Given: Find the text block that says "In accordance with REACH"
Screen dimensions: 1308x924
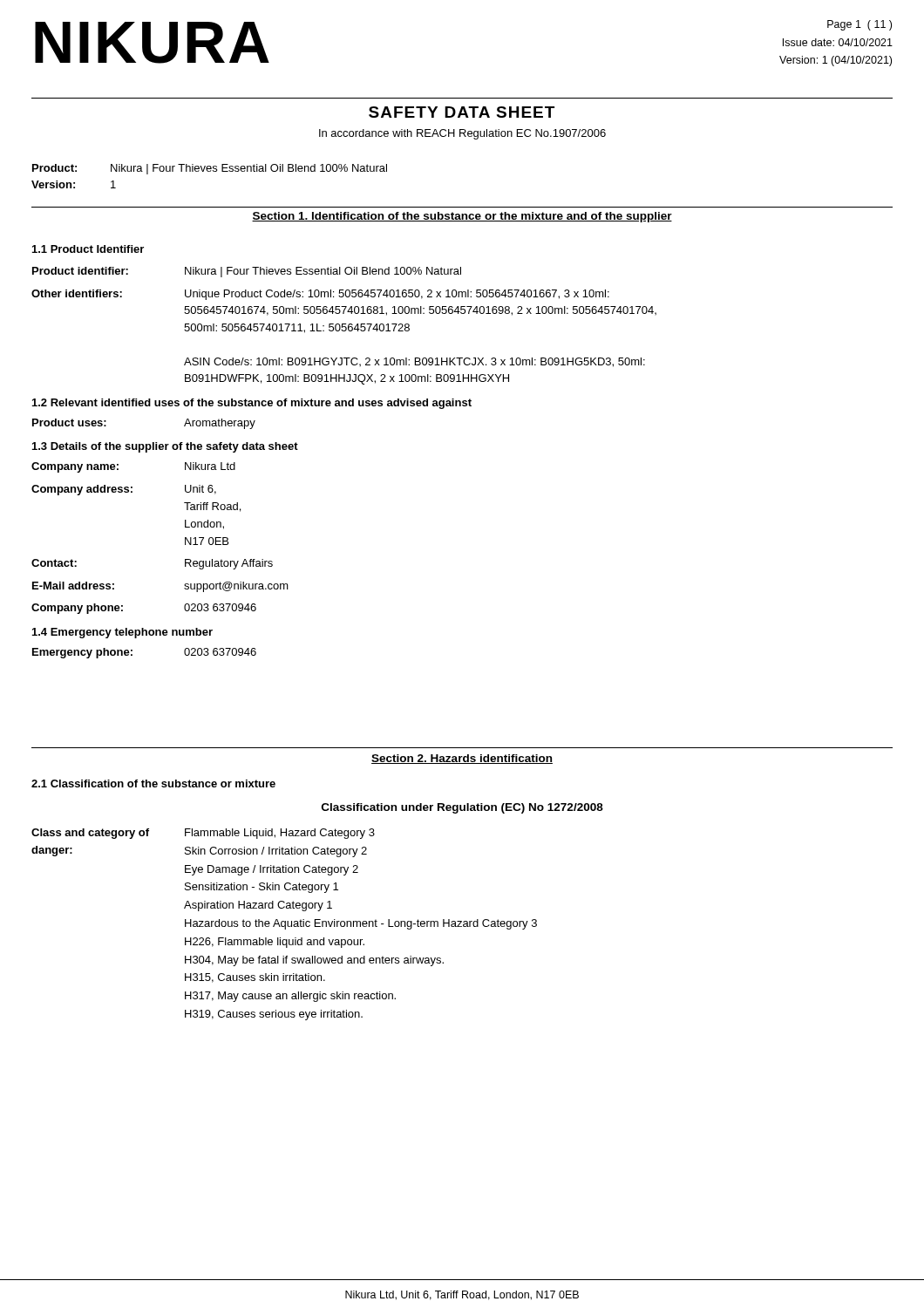Looking at the screenshot, I should (x=462, y=133).
